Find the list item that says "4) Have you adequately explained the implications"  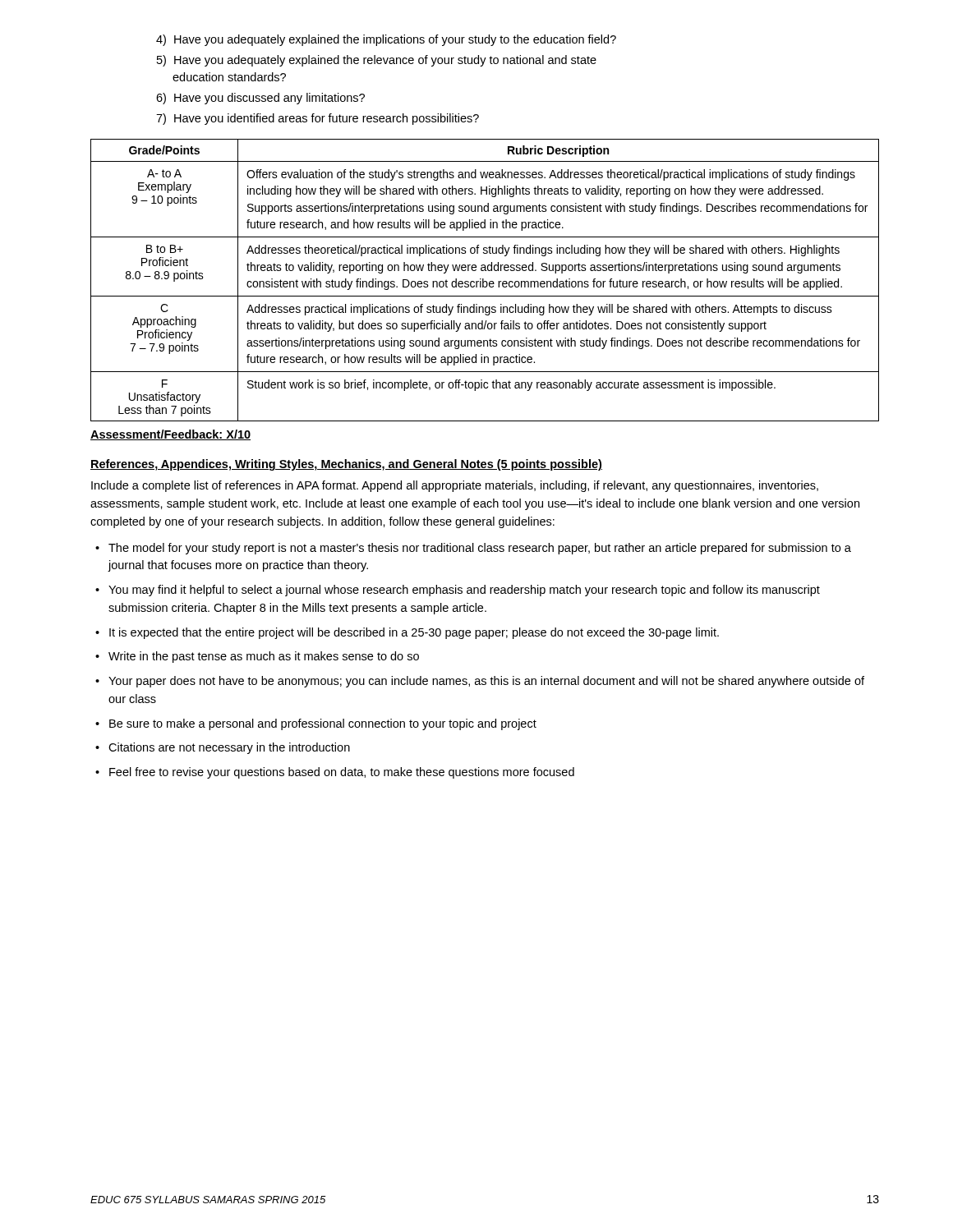[x=386, y=39]
